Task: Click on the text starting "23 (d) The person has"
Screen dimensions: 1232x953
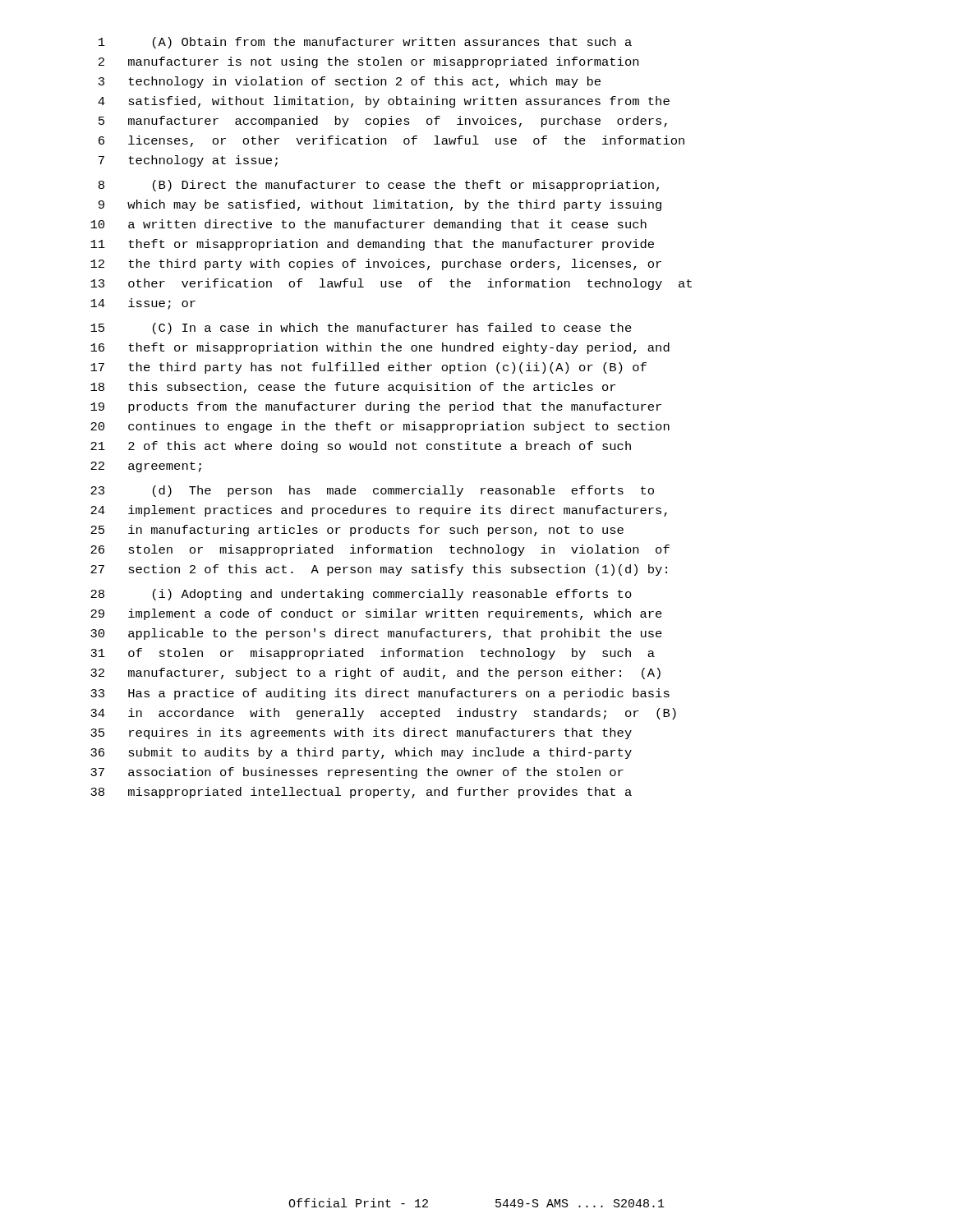Action: tap(476, 531)
